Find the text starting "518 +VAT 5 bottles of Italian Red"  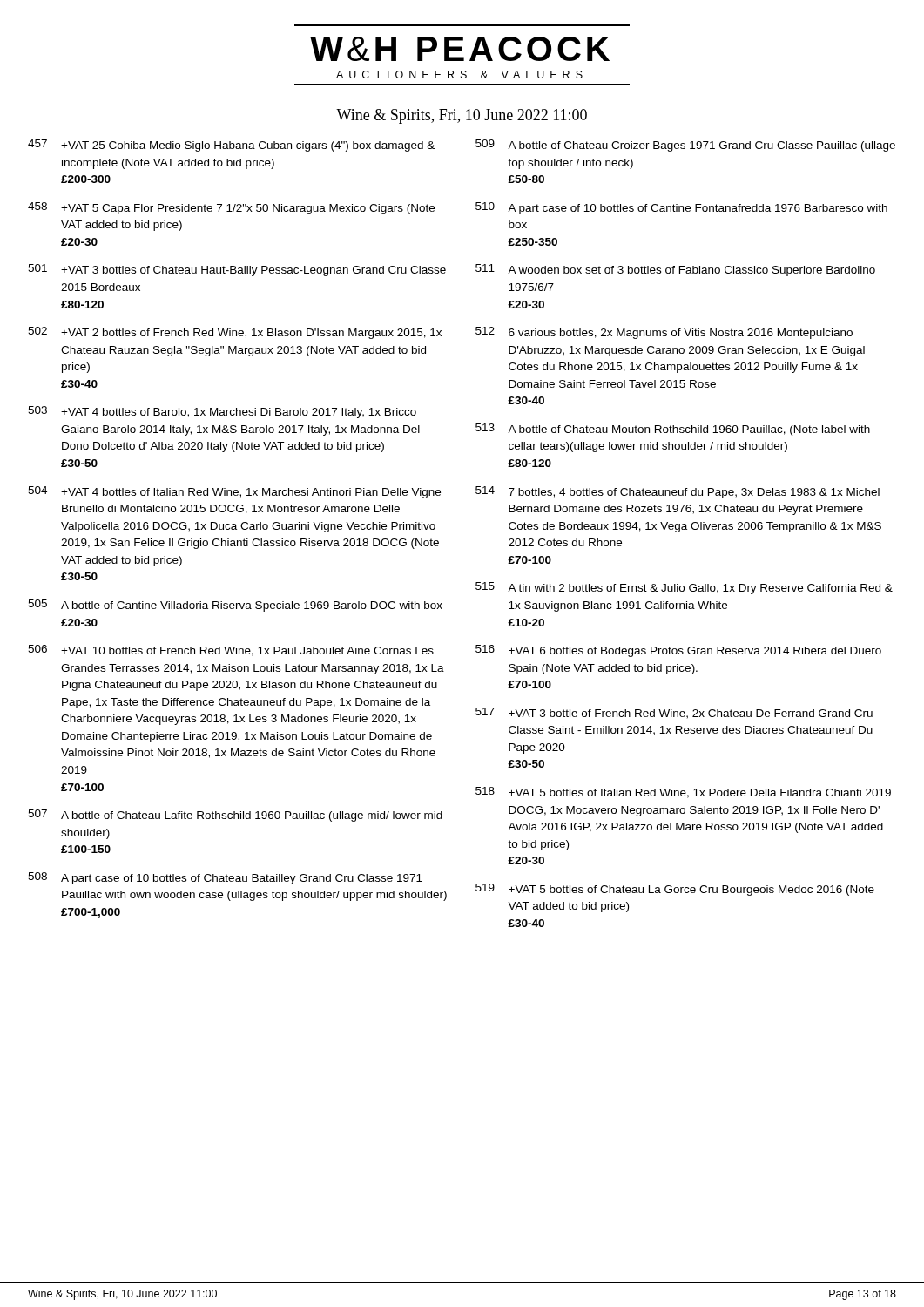click(x=686, y=827)
